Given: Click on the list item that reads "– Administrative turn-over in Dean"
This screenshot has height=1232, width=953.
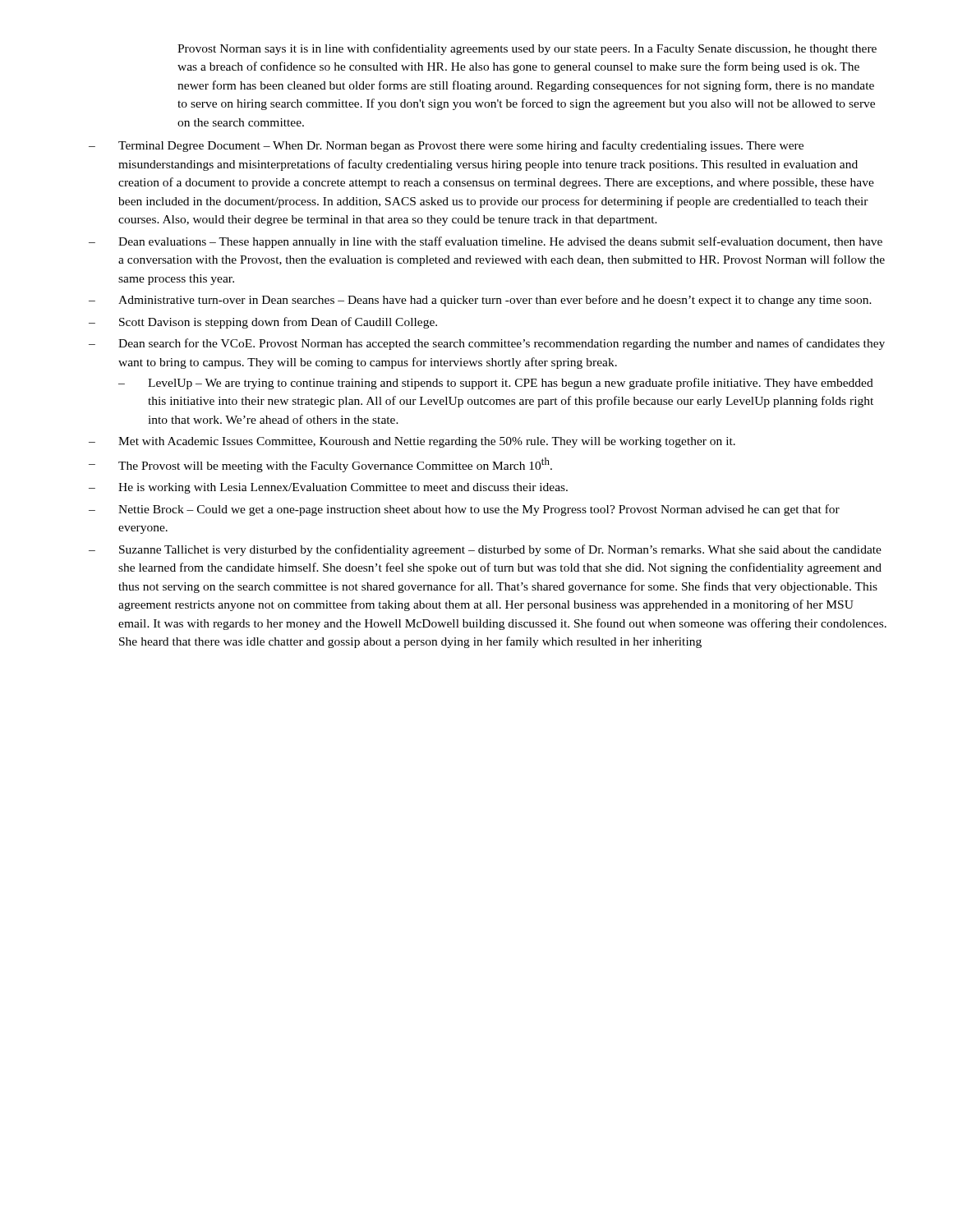Looking at the screenshot, I should (488, 300).
